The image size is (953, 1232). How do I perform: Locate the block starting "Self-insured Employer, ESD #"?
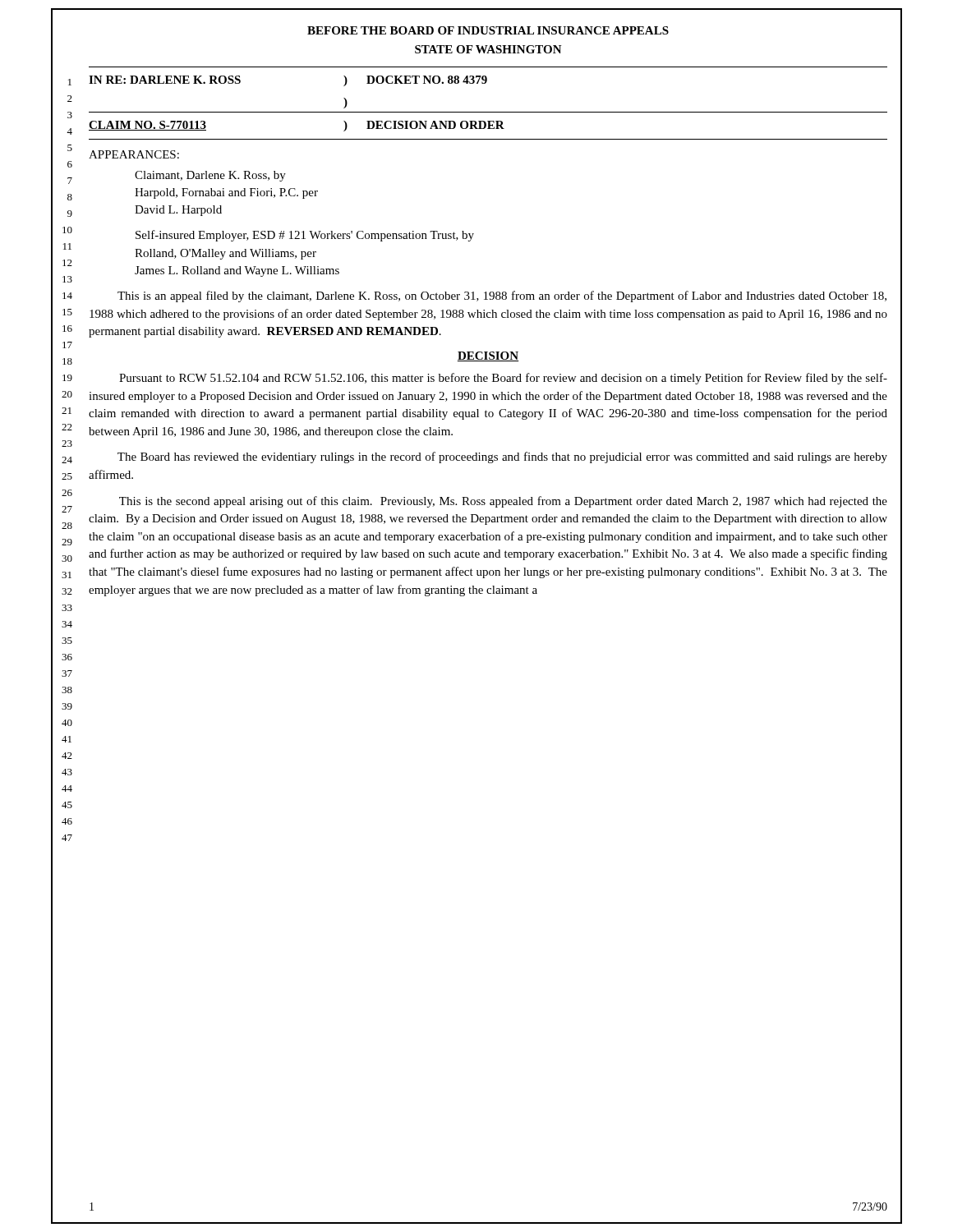pyautogui.click(x=304, y=253)
